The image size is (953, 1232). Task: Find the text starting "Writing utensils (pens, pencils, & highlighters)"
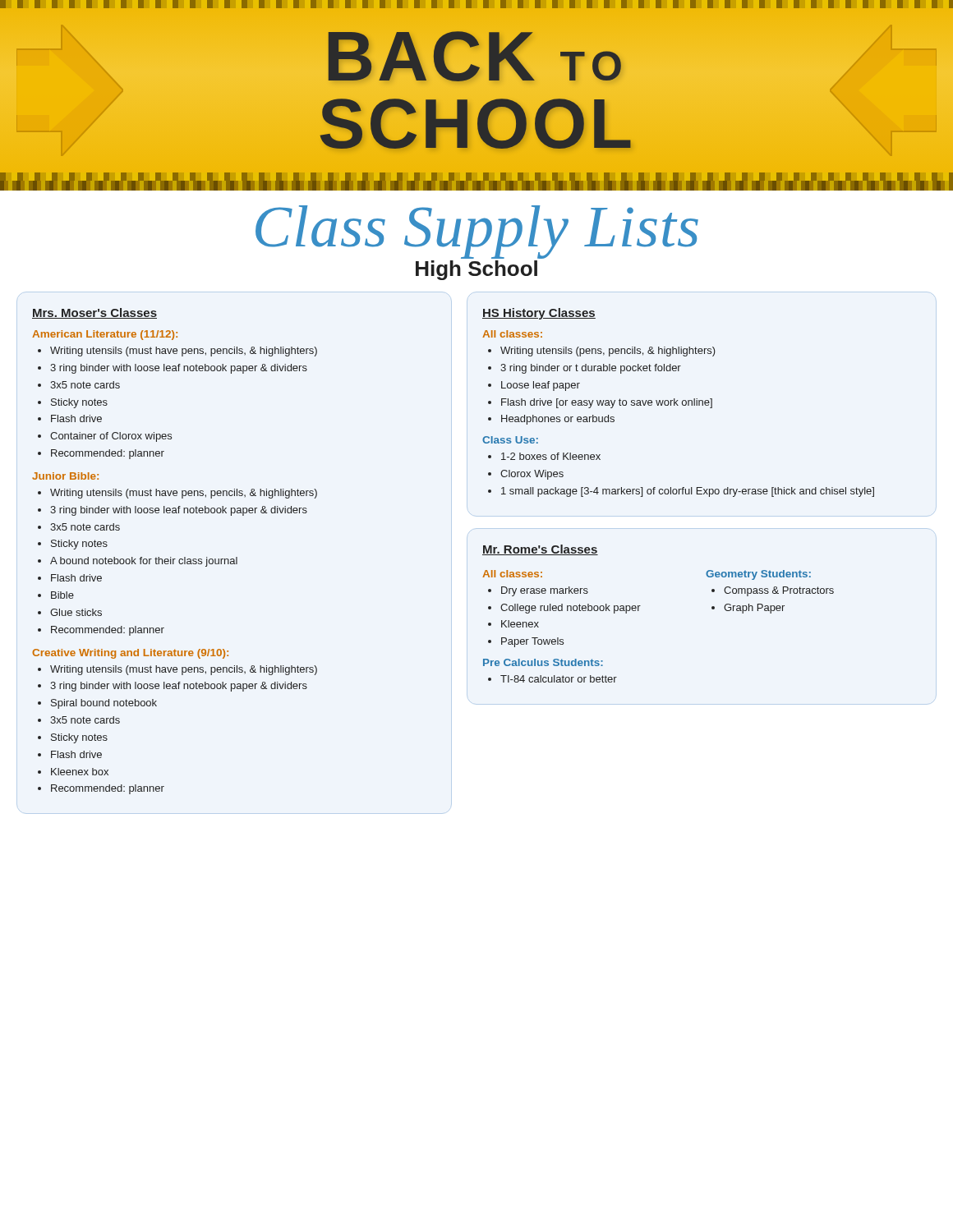point(608,350)
